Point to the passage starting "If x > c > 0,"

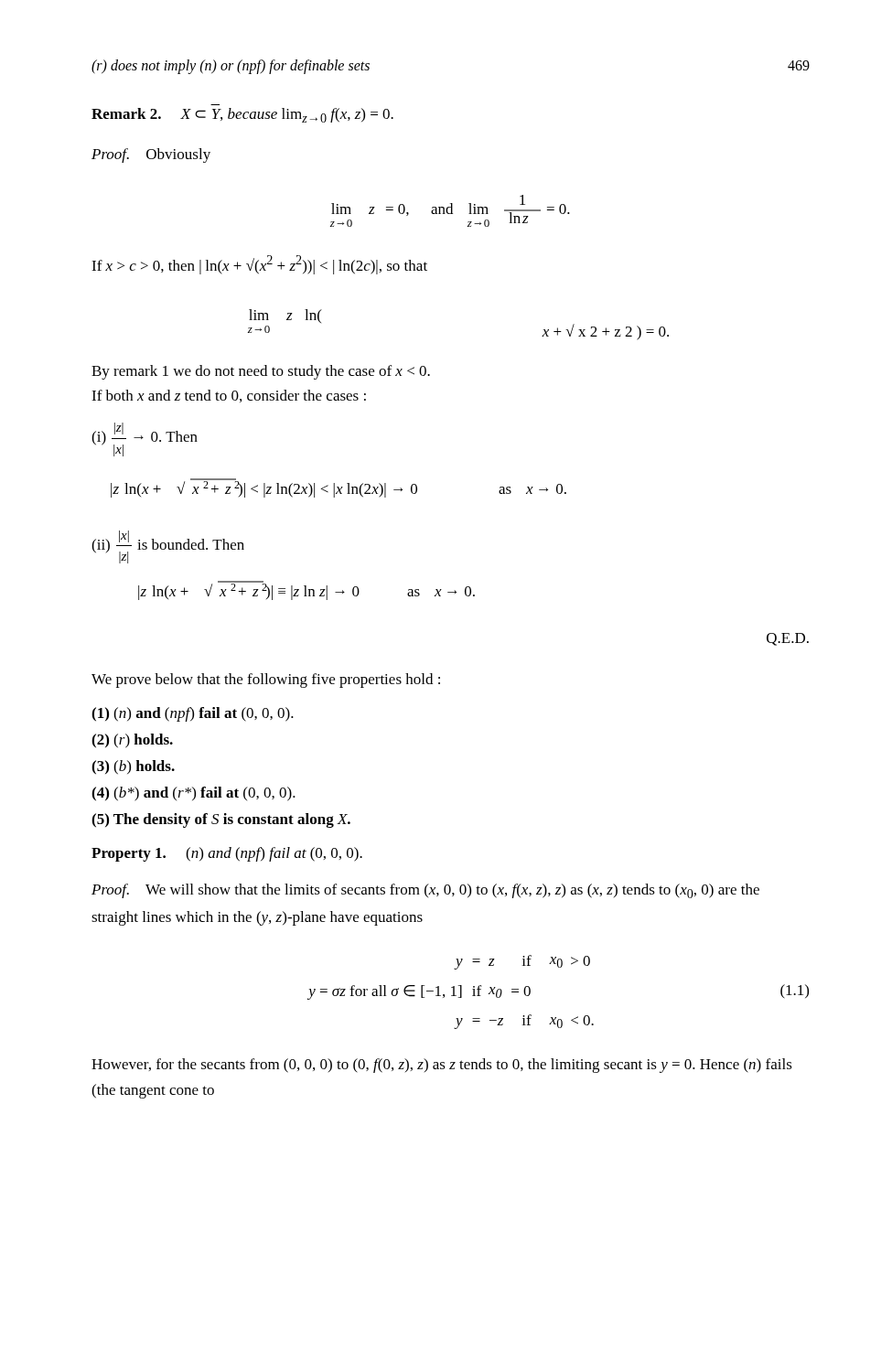pyautogui.click(x=259, y=264)
